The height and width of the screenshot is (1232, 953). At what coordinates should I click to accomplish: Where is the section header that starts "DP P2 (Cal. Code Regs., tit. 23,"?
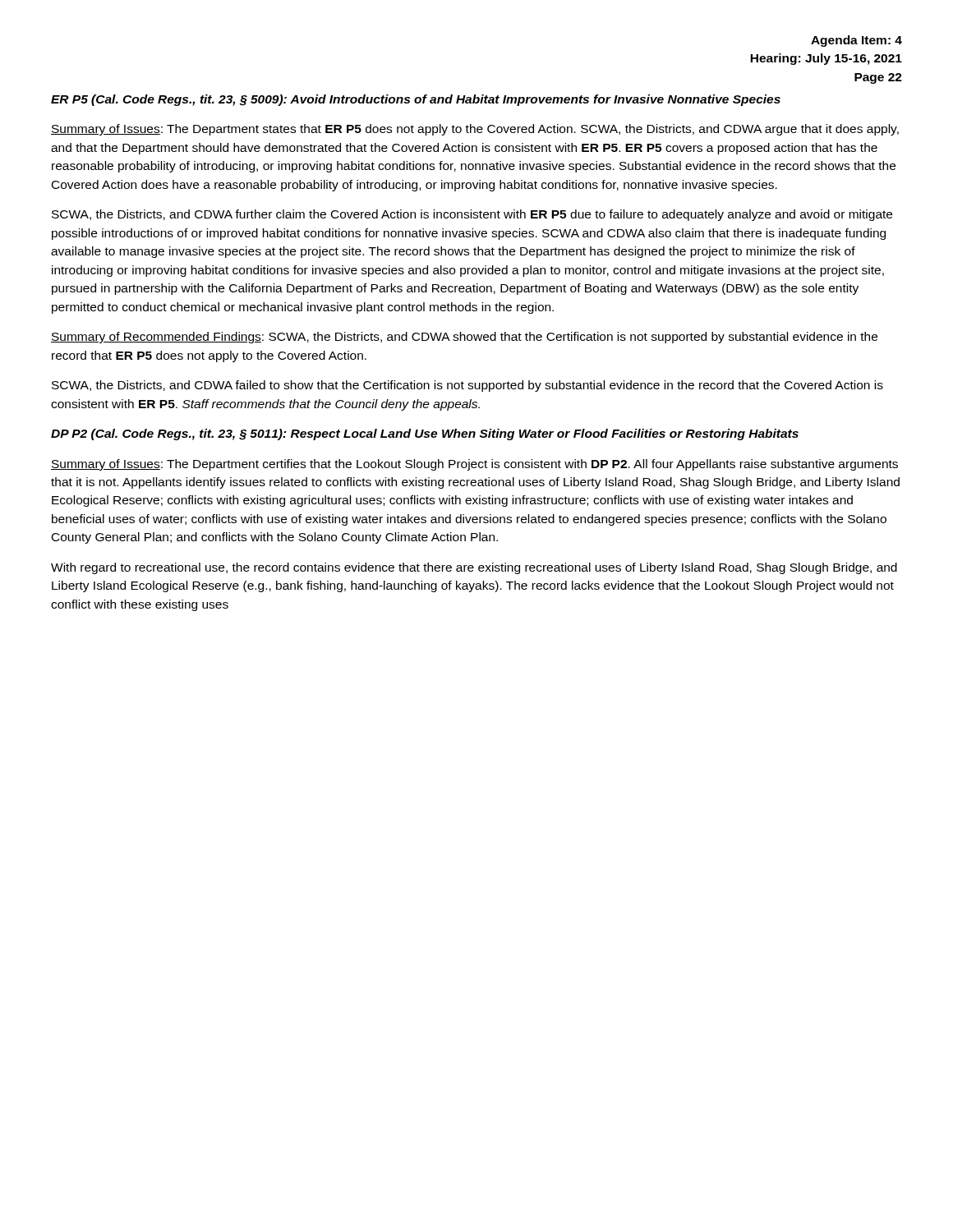coord(425,433)
